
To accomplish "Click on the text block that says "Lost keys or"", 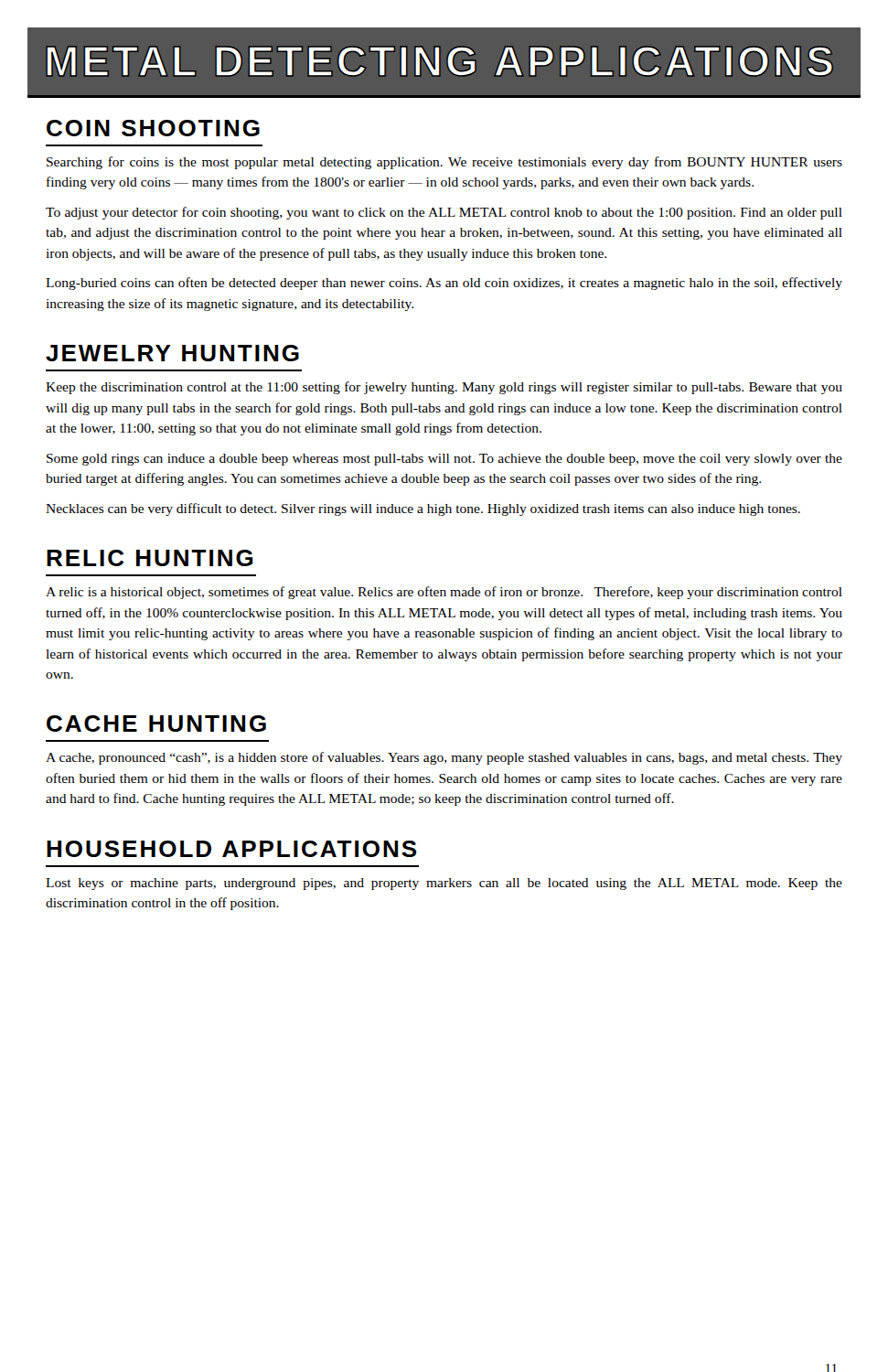I will [444, 892].
